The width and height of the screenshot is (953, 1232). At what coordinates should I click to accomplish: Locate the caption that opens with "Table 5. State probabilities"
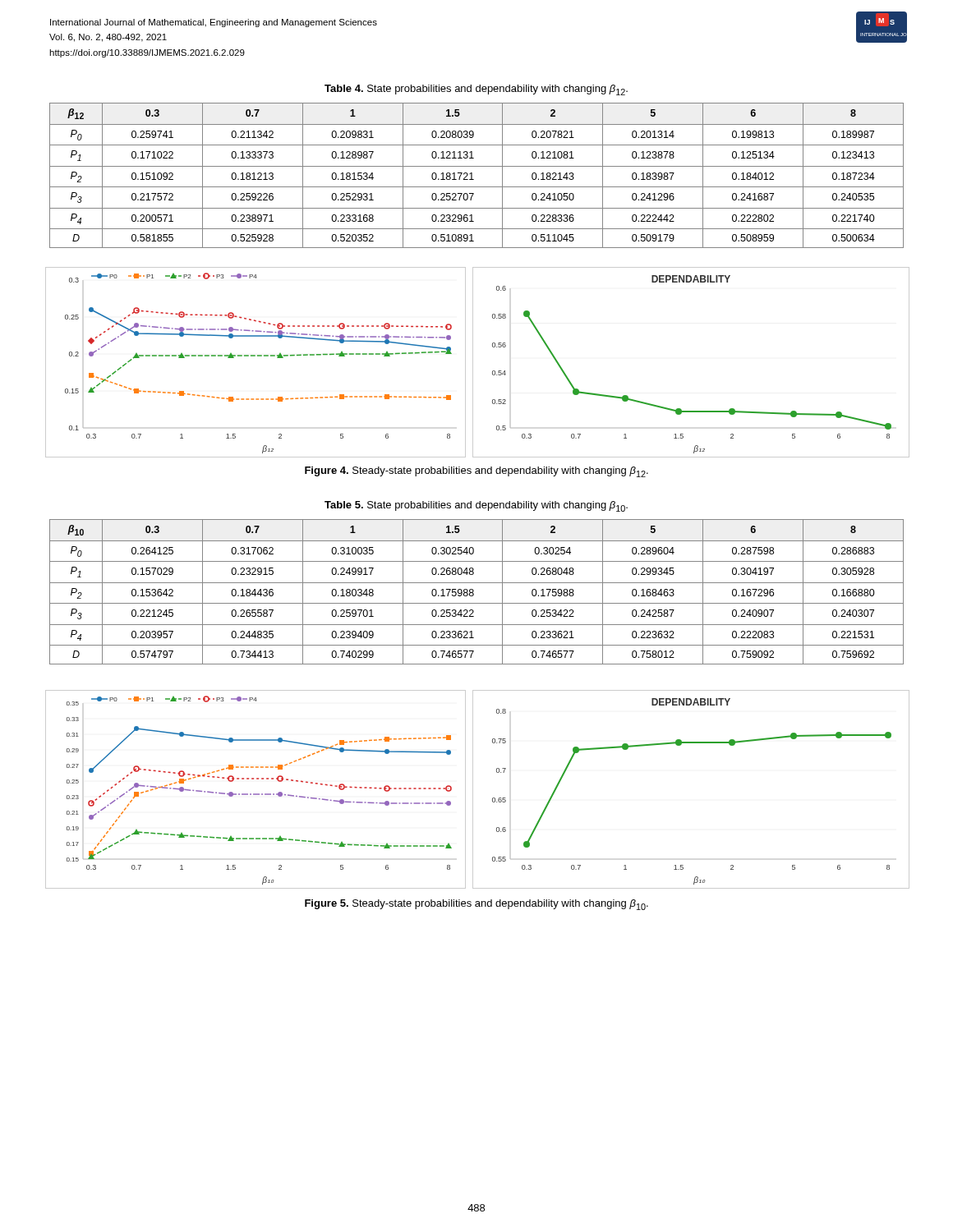click(476, 506)
